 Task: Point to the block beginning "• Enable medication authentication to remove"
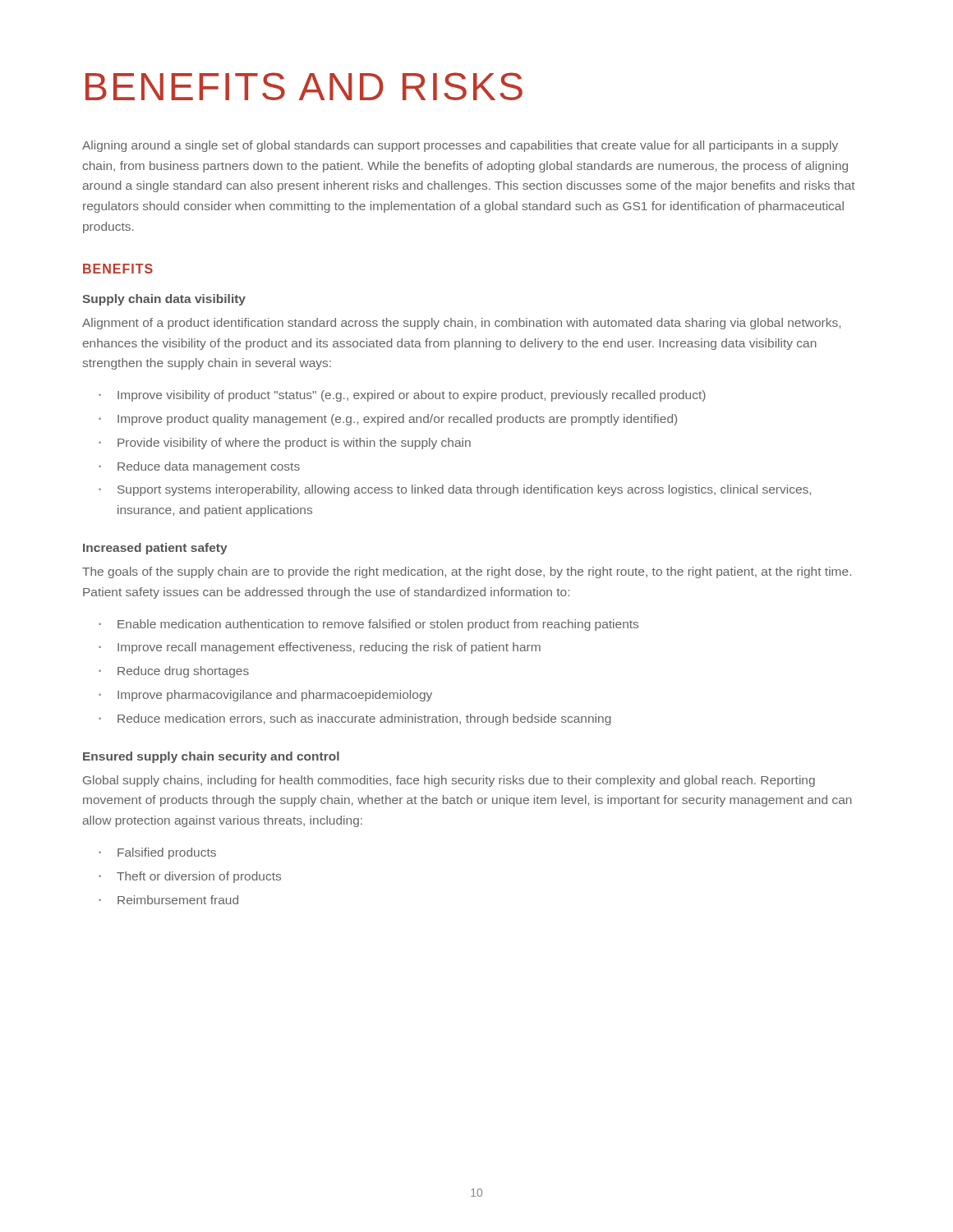coord(485,624)
